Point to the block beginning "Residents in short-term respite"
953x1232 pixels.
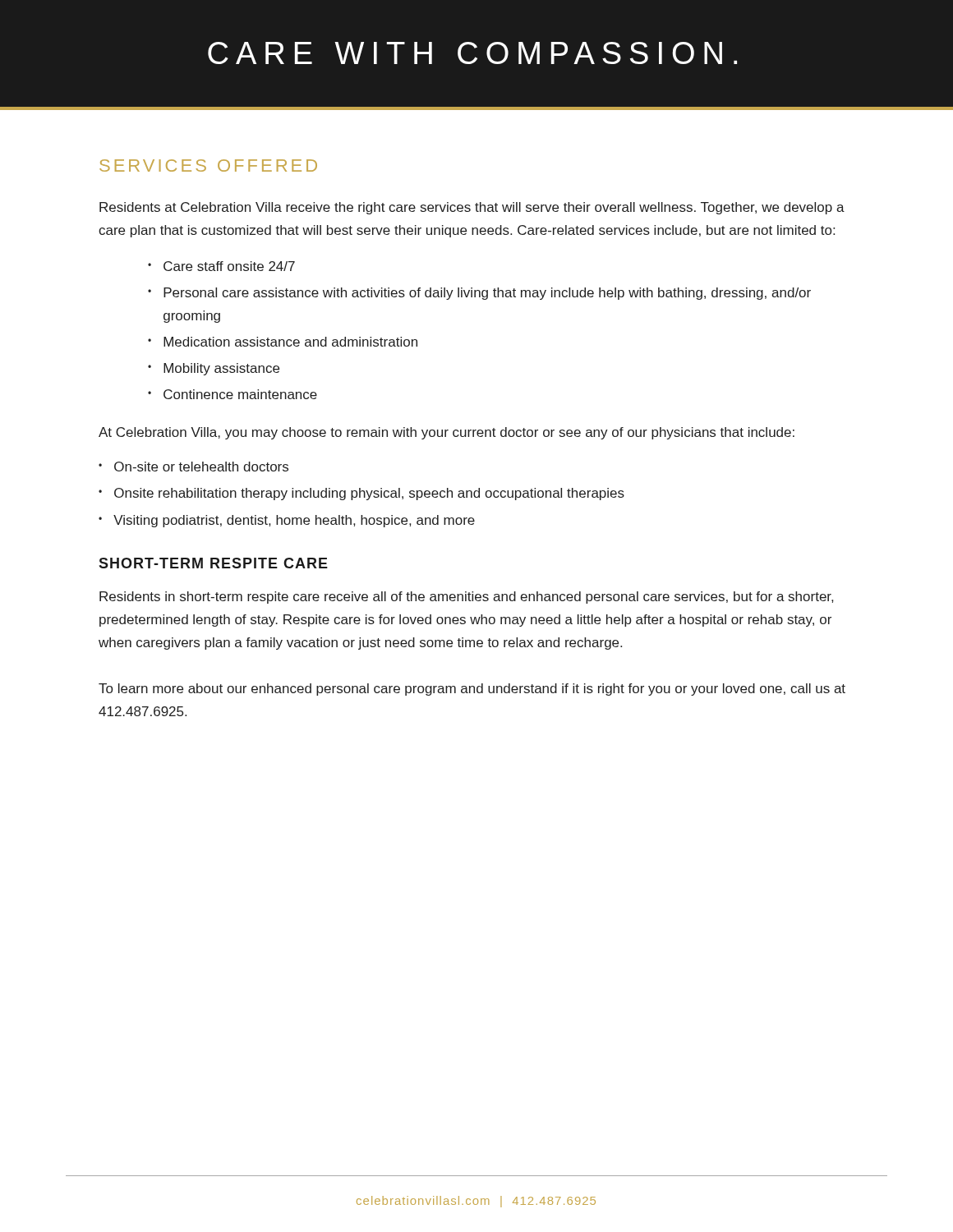tap(467, 619)
